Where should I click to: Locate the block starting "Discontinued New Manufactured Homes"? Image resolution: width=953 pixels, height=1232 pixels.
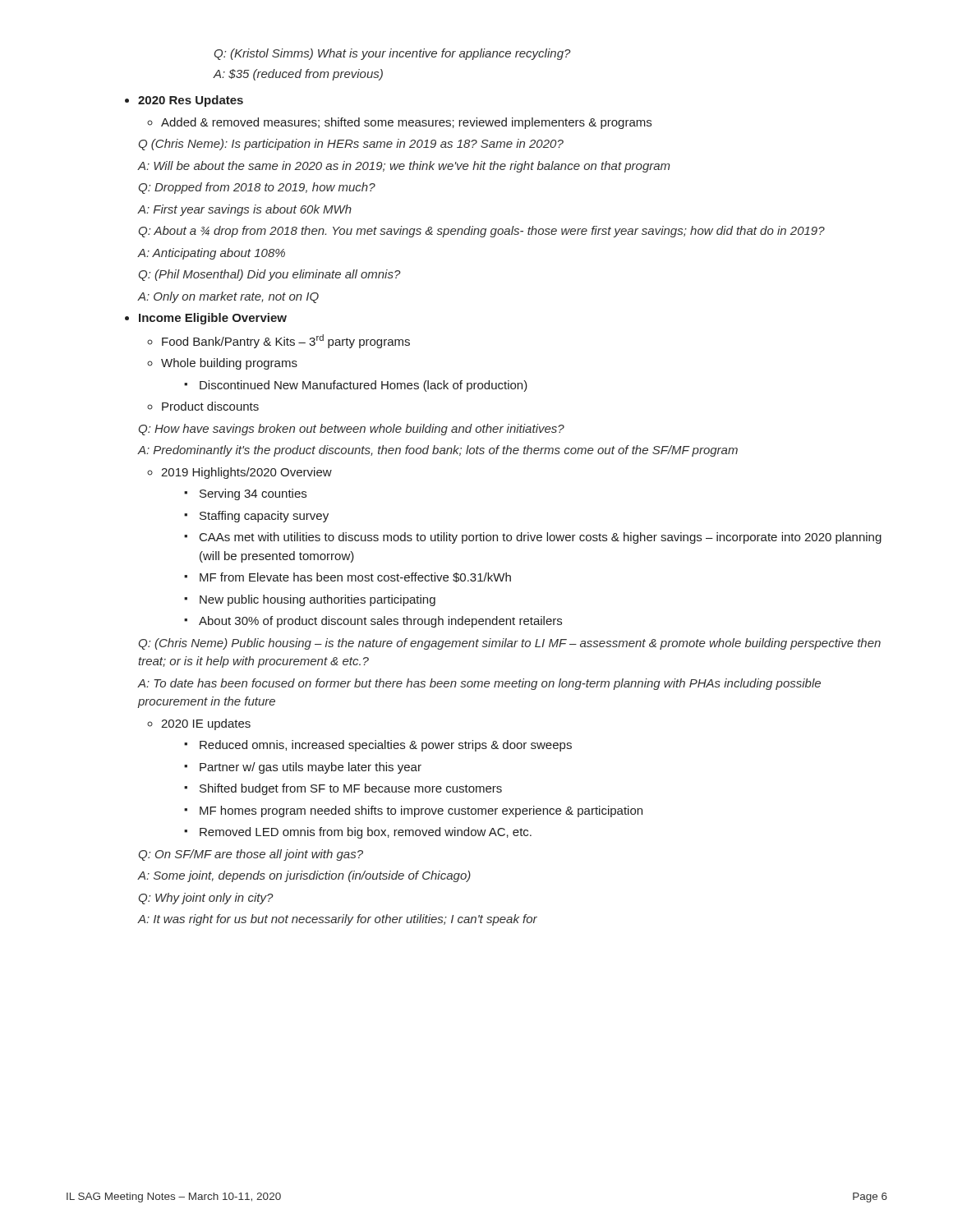point(363,384)
